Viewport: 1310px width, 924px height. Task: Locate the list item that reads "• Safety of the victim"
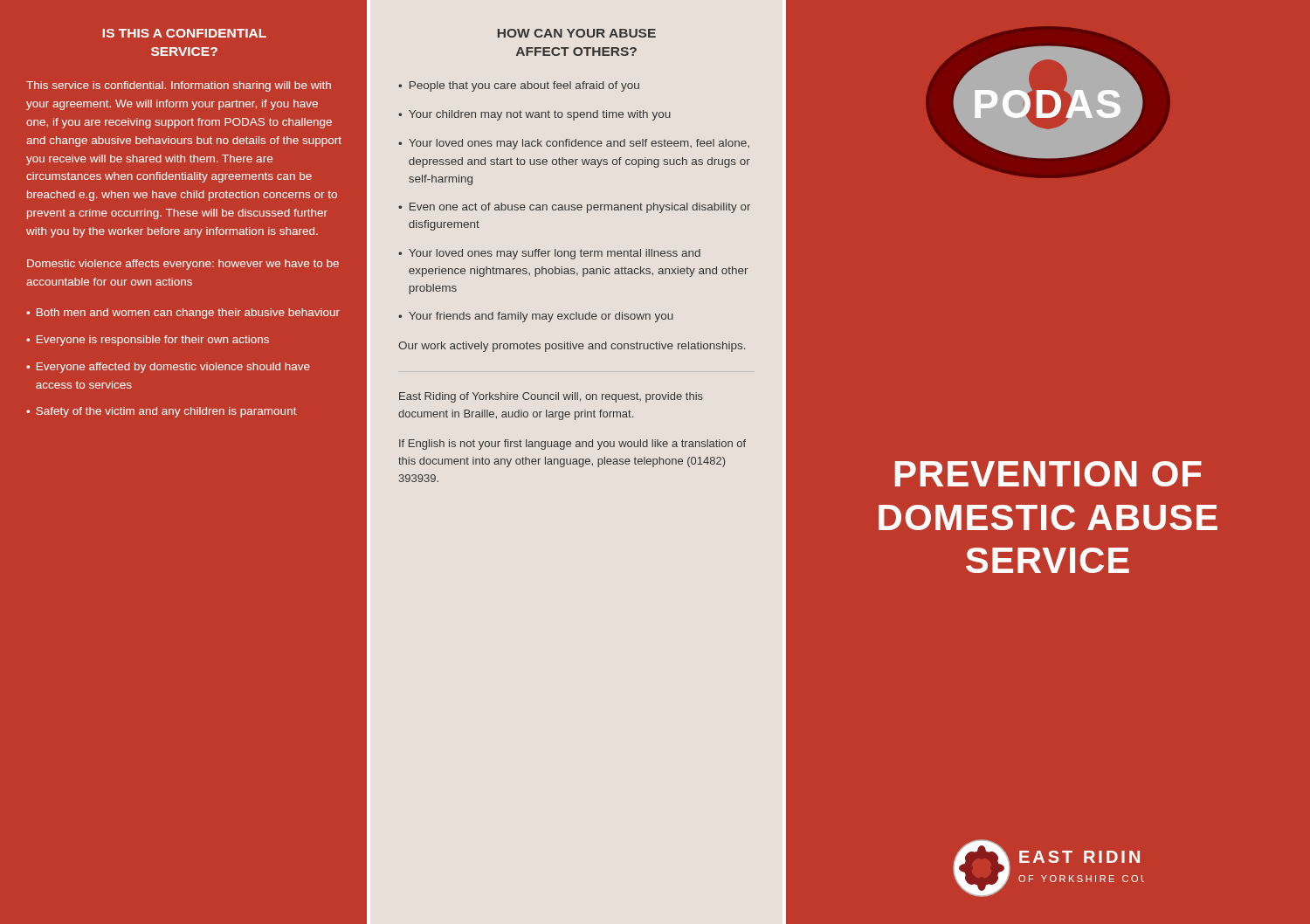[161, 412]
